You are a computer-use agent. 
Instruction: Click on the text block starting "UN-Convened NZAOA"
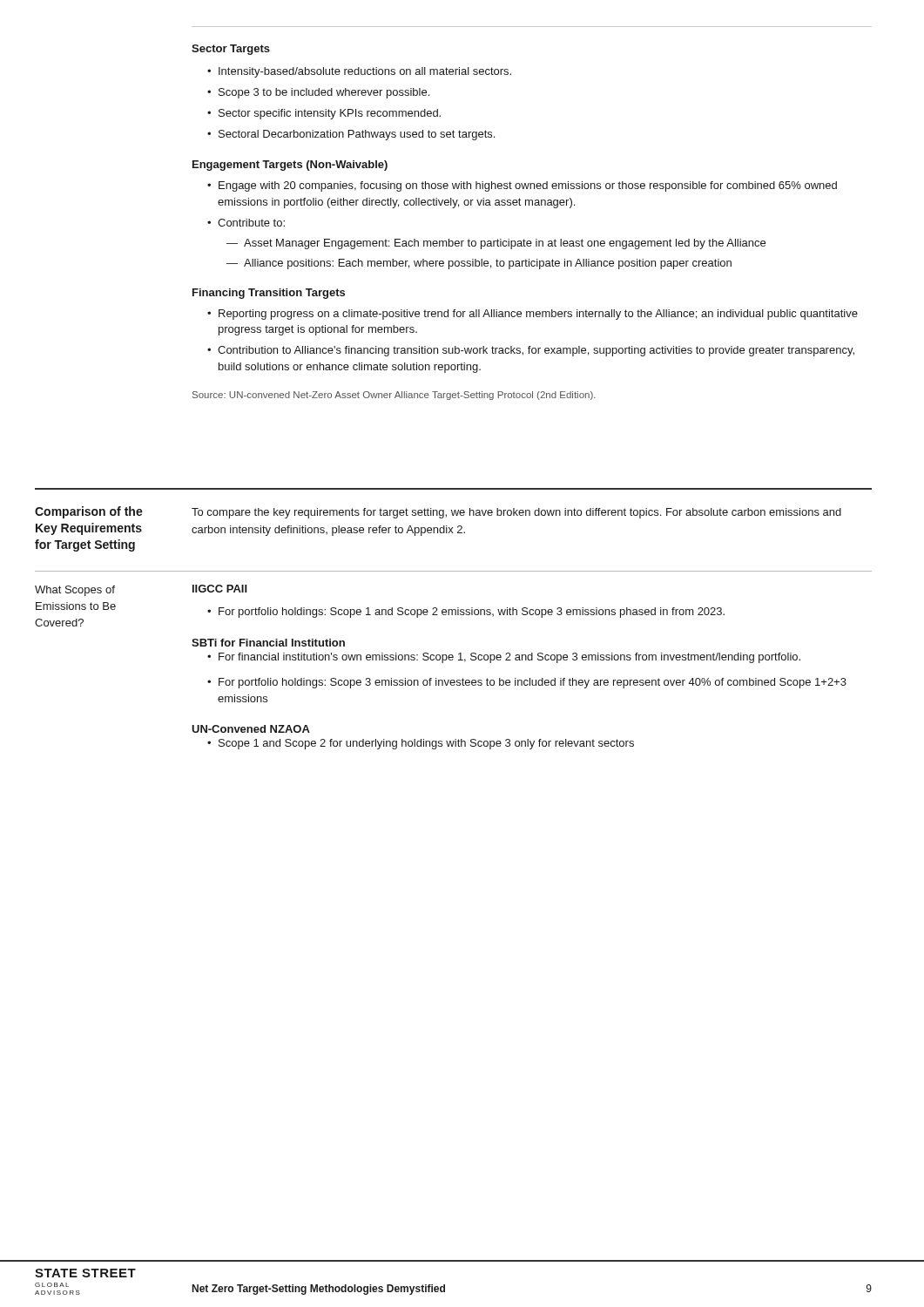coord(251,729)
